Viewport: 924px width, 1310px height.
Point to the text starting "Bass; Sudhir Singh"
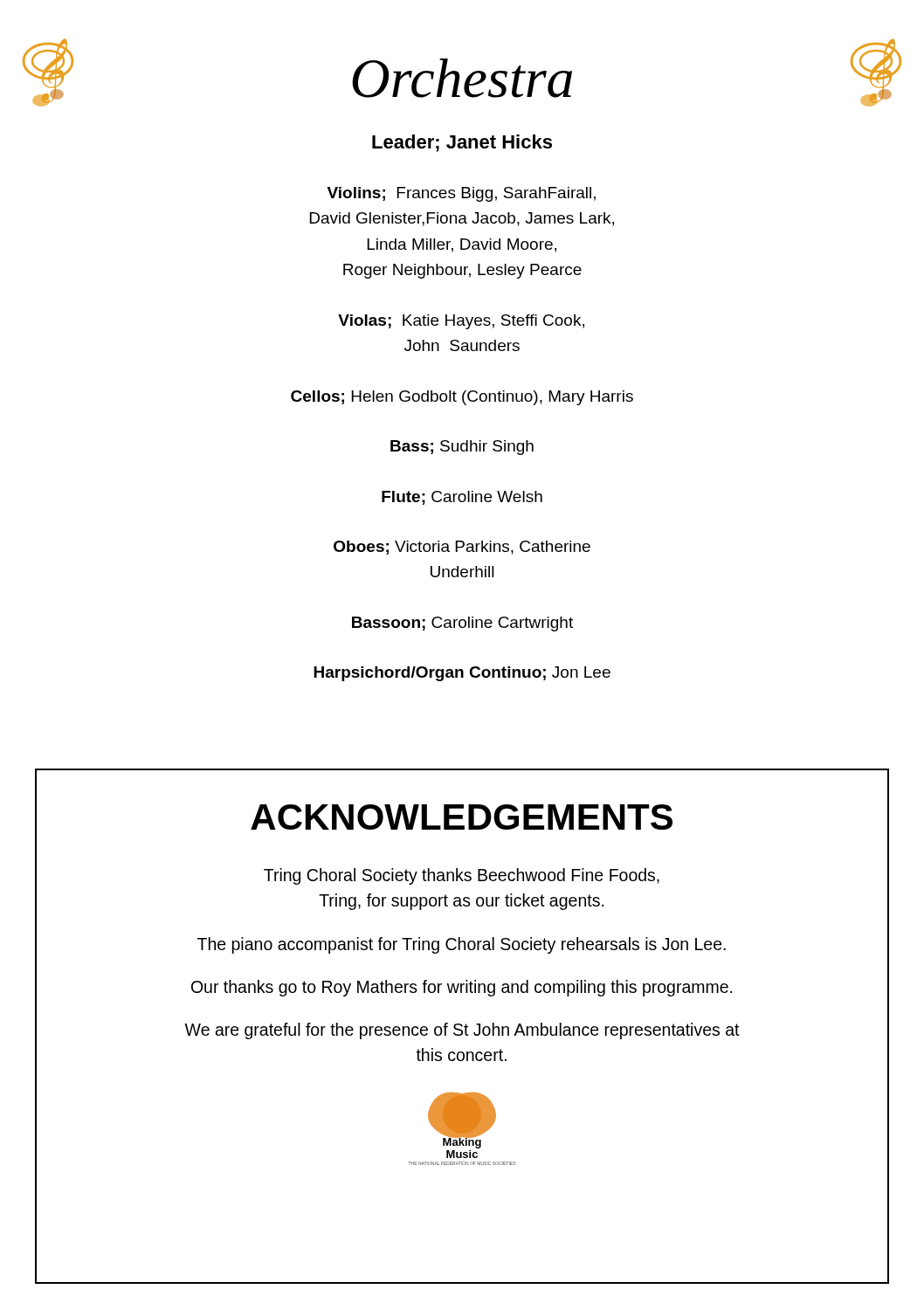(462, 446)
